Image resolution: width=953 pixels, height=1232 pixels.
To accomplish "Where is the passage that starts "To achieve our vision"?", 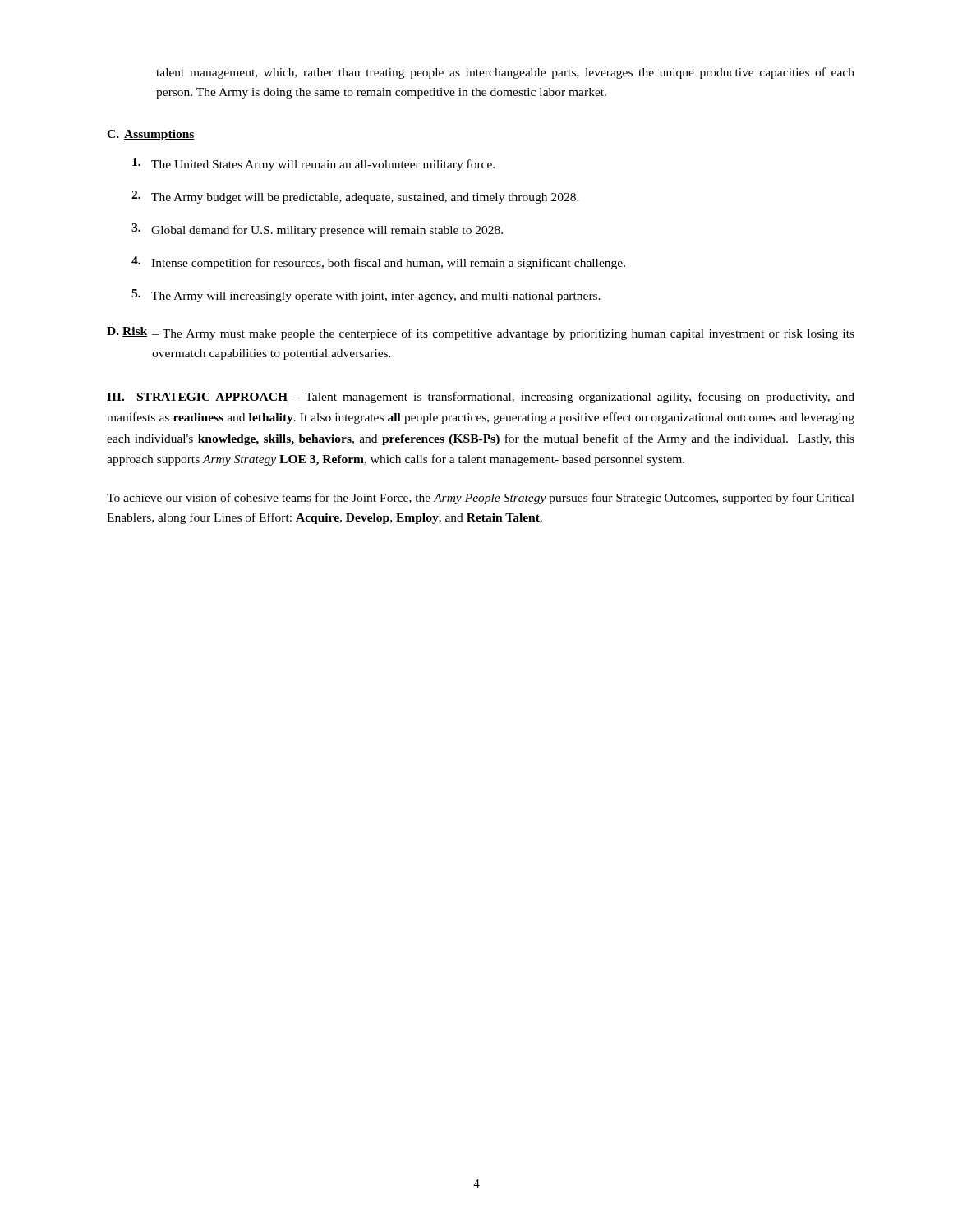I will [x=481, y=507].
